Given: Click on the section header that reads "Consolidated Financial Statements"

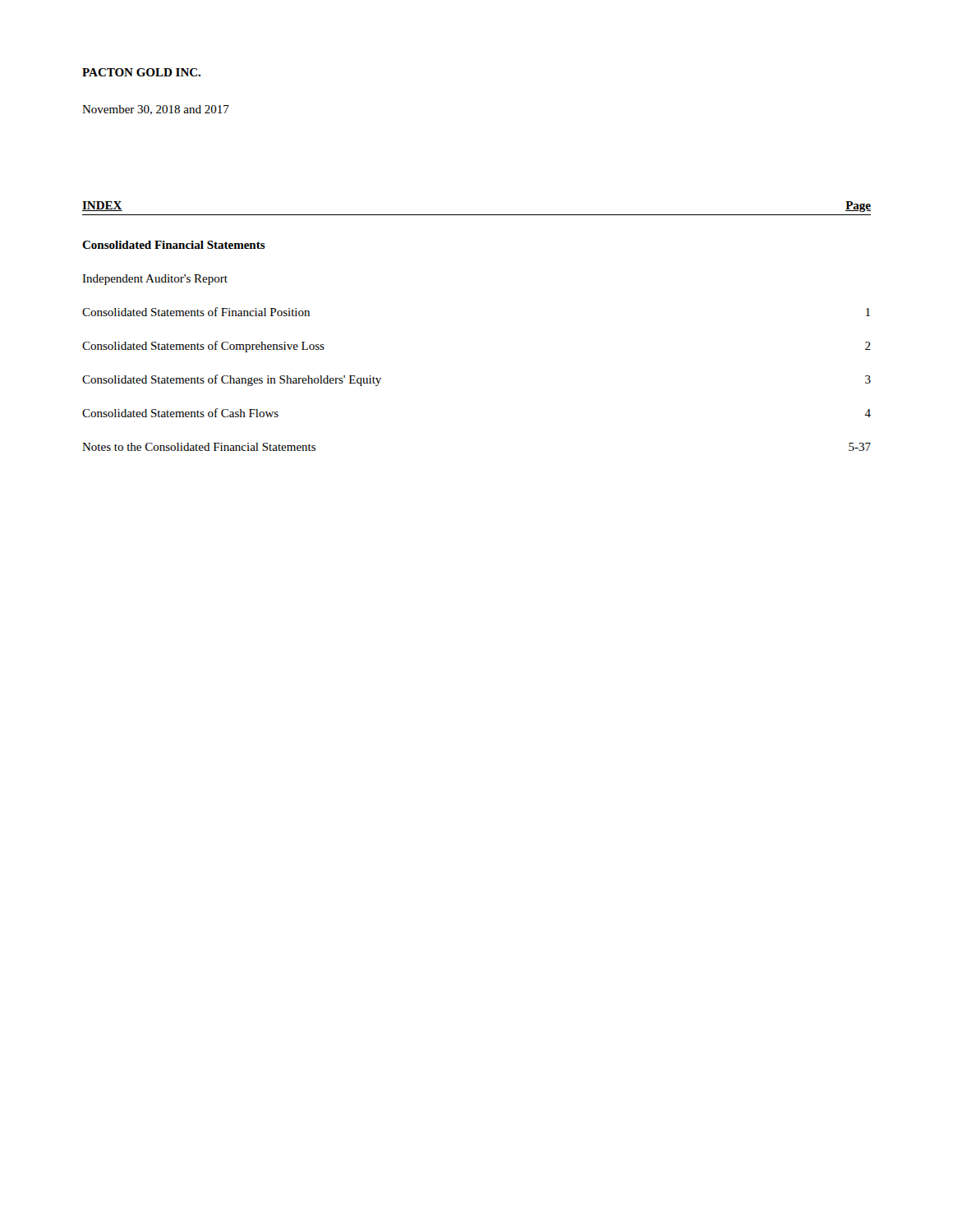Looking at the screenshot, I should tap(174, 245).
